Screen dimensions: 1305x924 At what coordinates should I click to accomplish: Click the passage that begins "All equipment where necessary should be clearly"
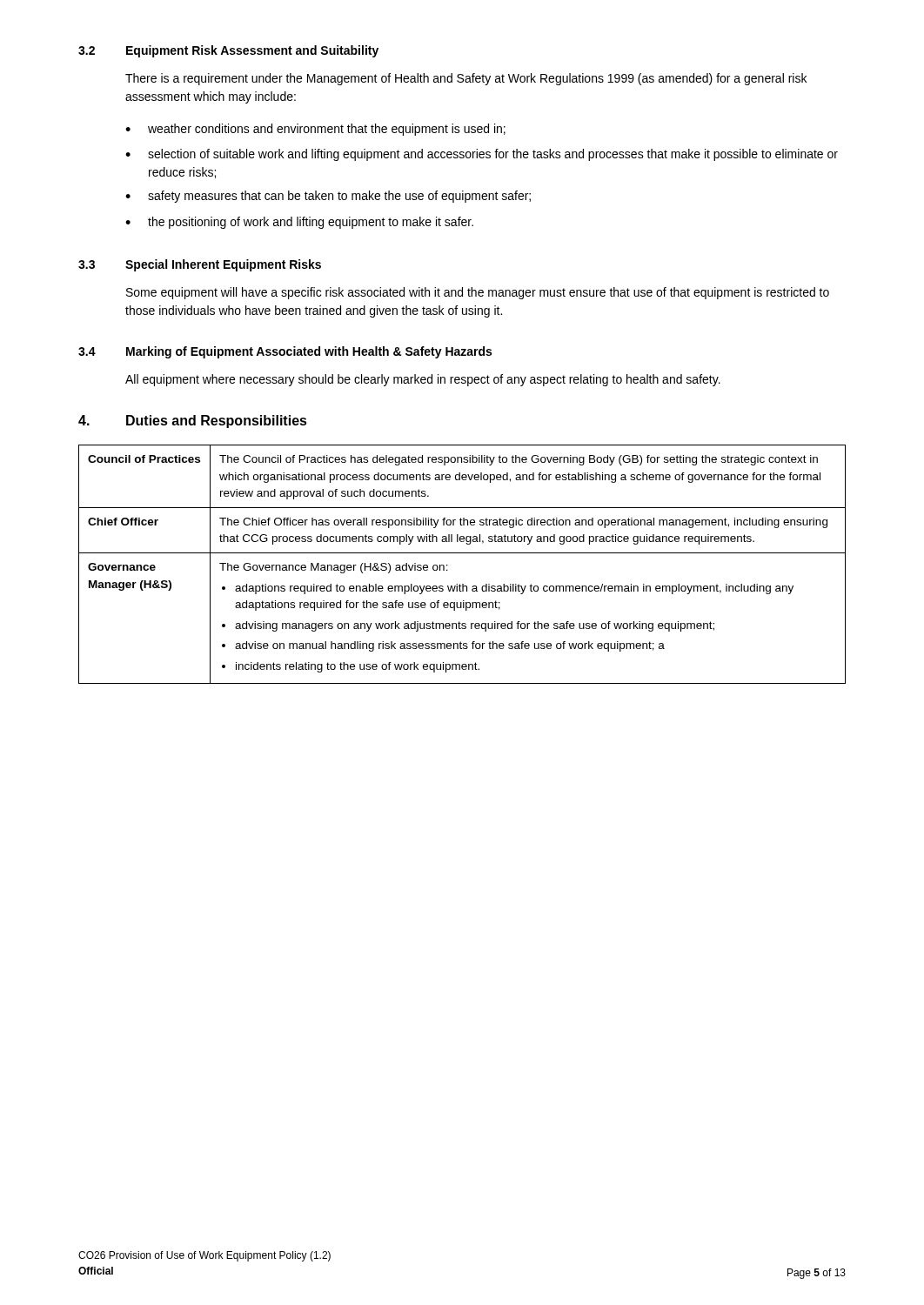coord(423,379)
